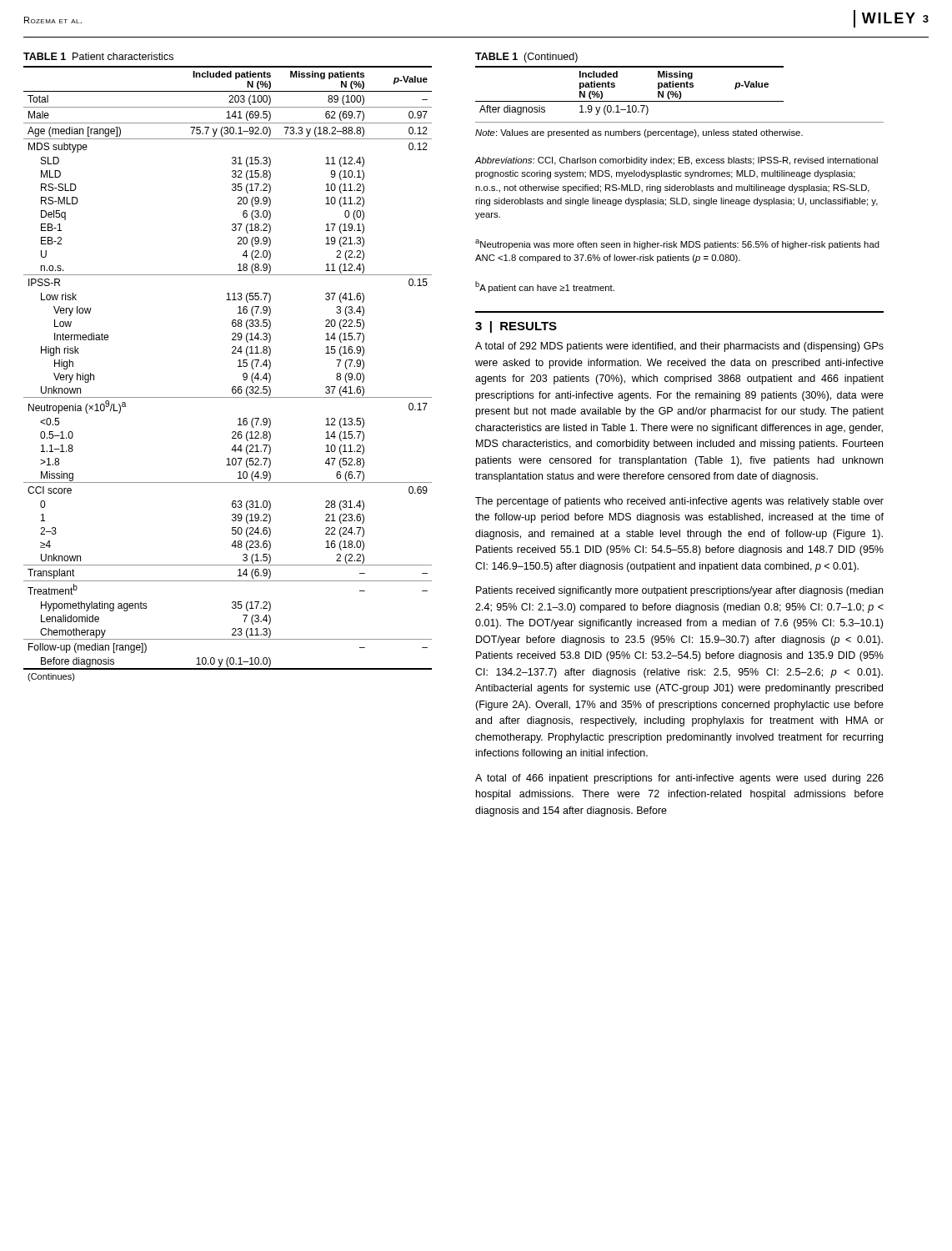Image resolution: width=952 pixels, height=1251 pixels.
Task: Point to the passage starting "Patients received significantly more"
Action: (x=679, y=672)
